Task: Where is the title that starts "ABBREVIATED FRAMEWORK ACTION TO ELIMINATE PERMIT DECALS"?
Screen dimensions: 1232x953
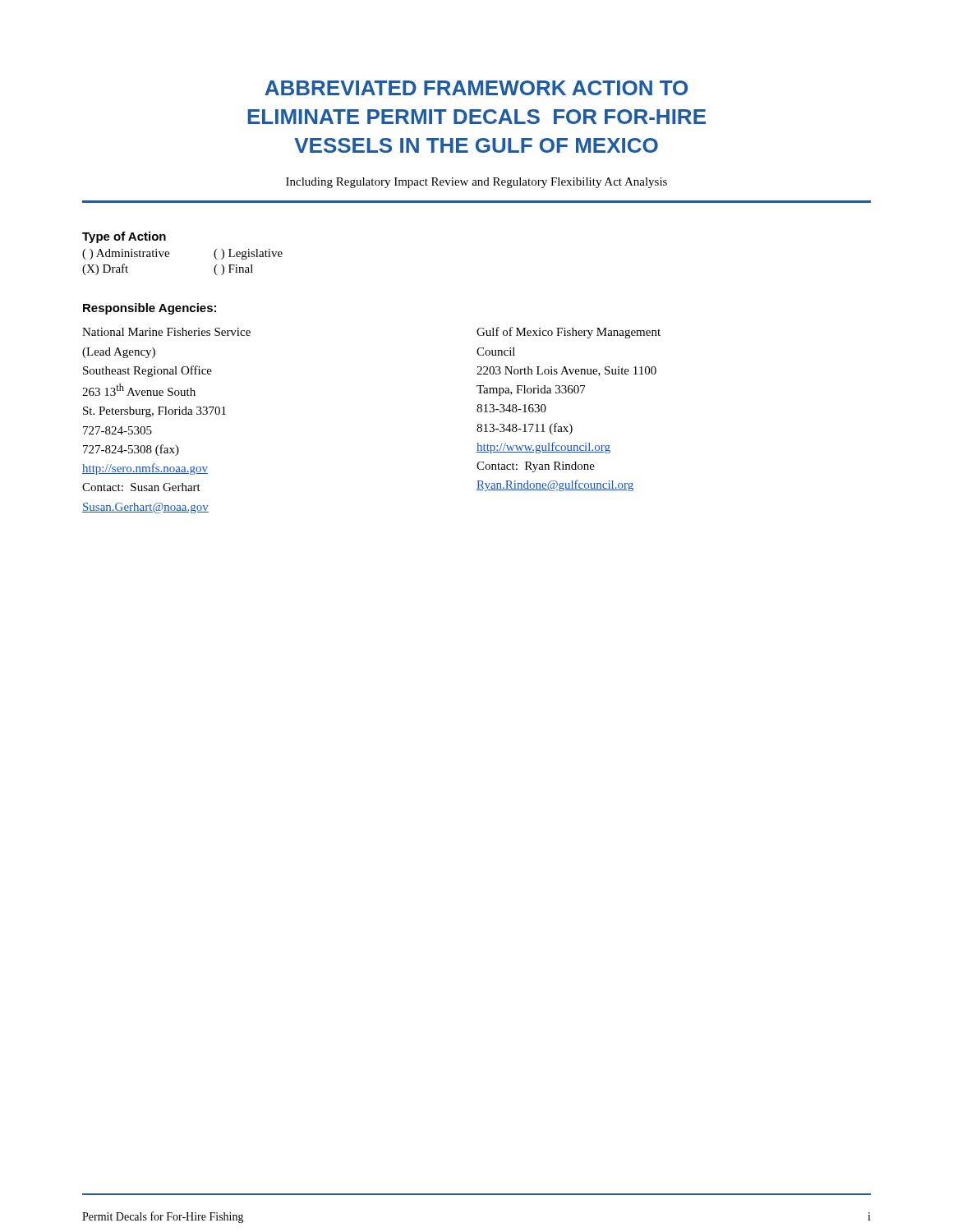Action: (x=476, y=117)
